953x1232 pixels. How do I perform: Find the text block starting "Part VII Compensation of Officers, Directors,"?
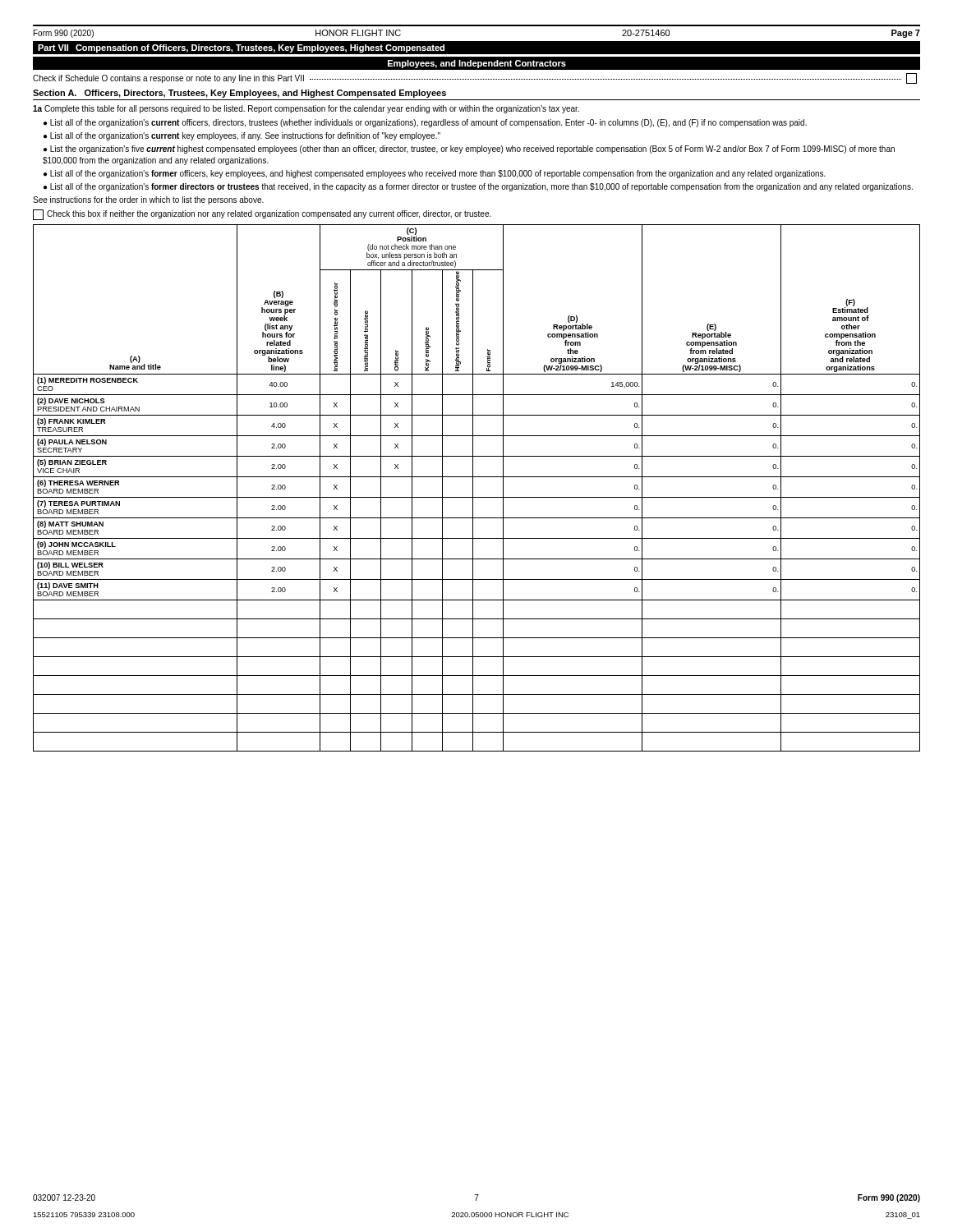click(241, 48)
